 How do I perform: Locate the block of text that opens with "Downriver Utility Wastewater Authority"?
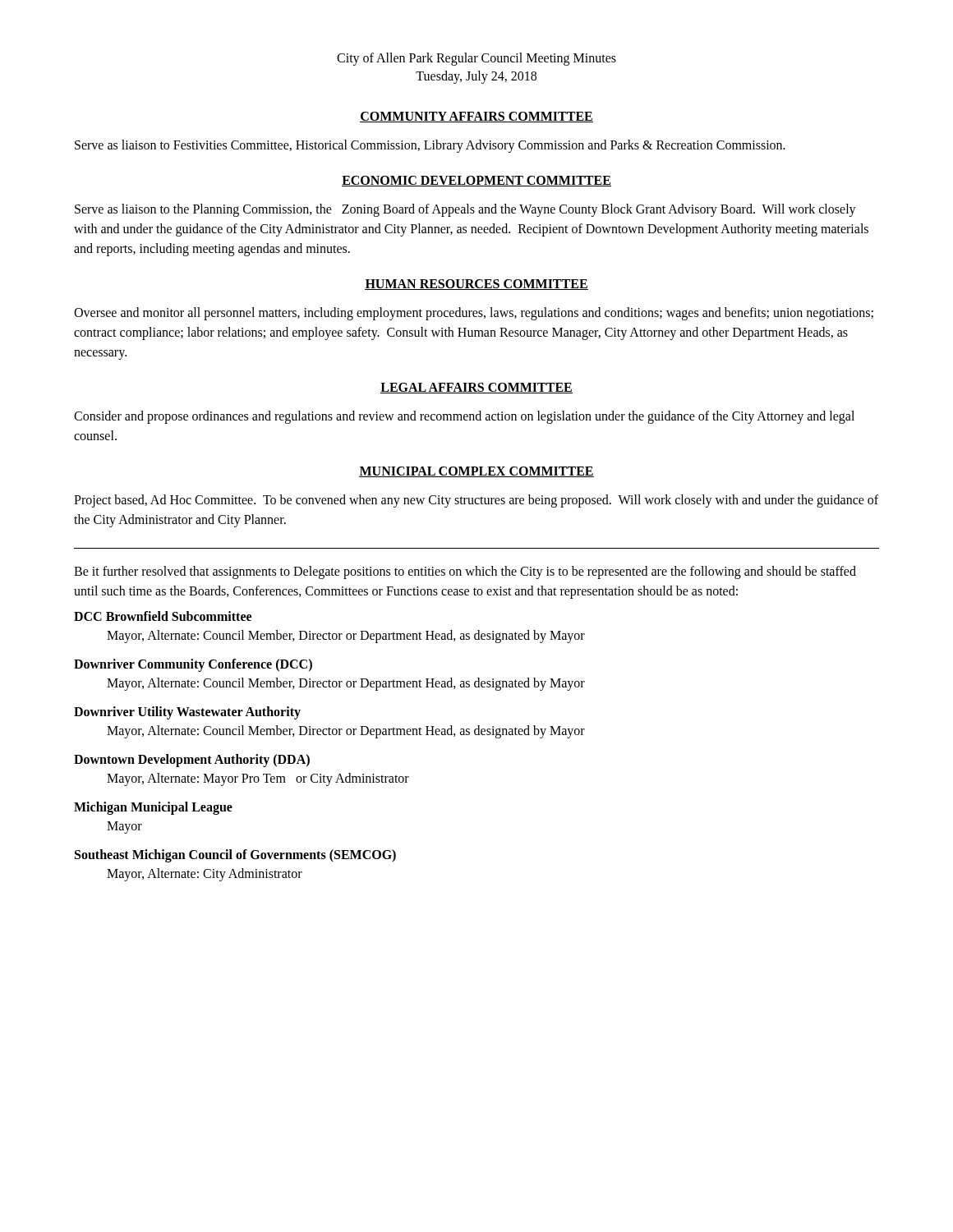coord(476,723)
